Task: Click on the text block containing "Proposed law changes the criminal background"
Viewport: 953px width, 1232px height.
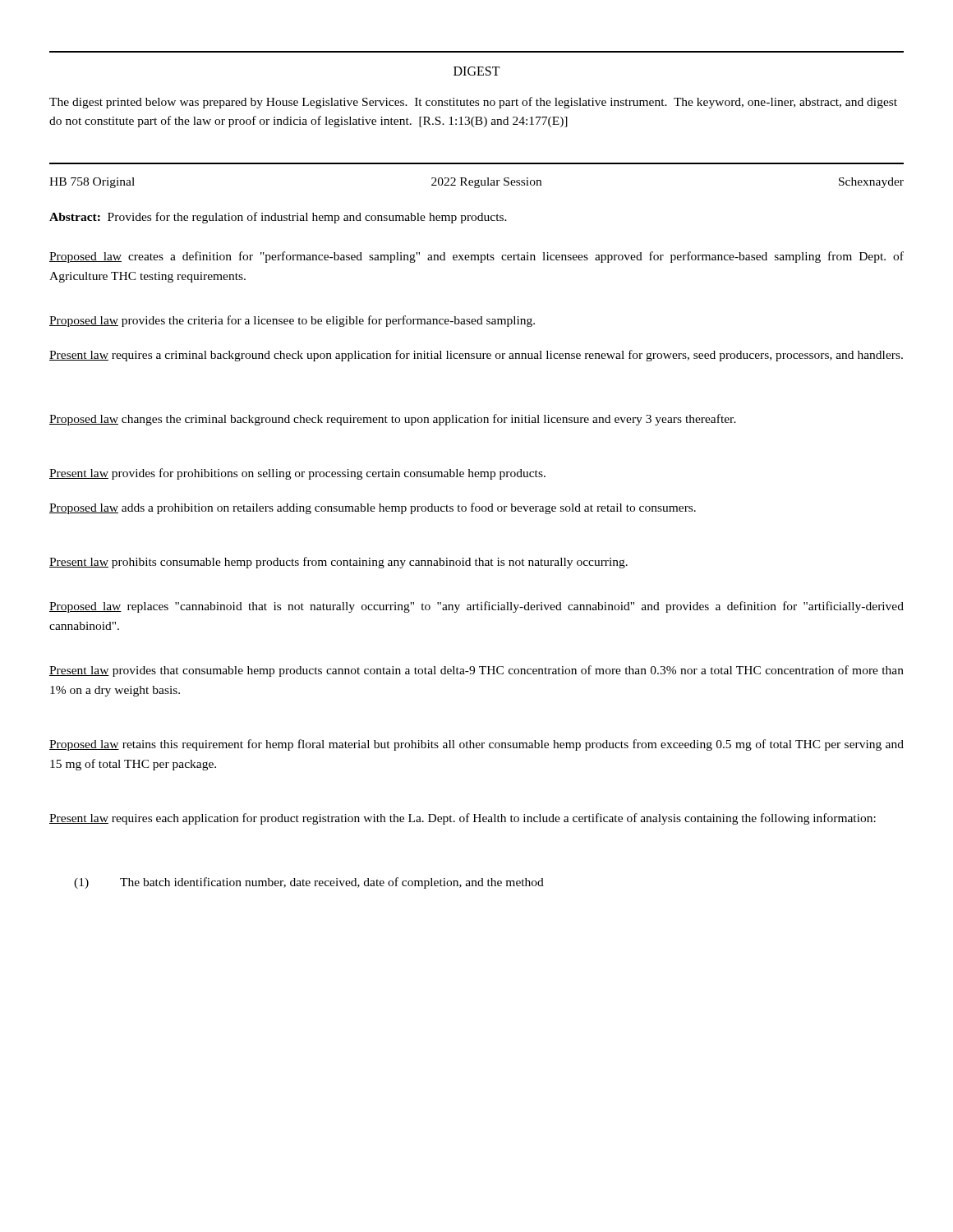Action: point(393,418)
